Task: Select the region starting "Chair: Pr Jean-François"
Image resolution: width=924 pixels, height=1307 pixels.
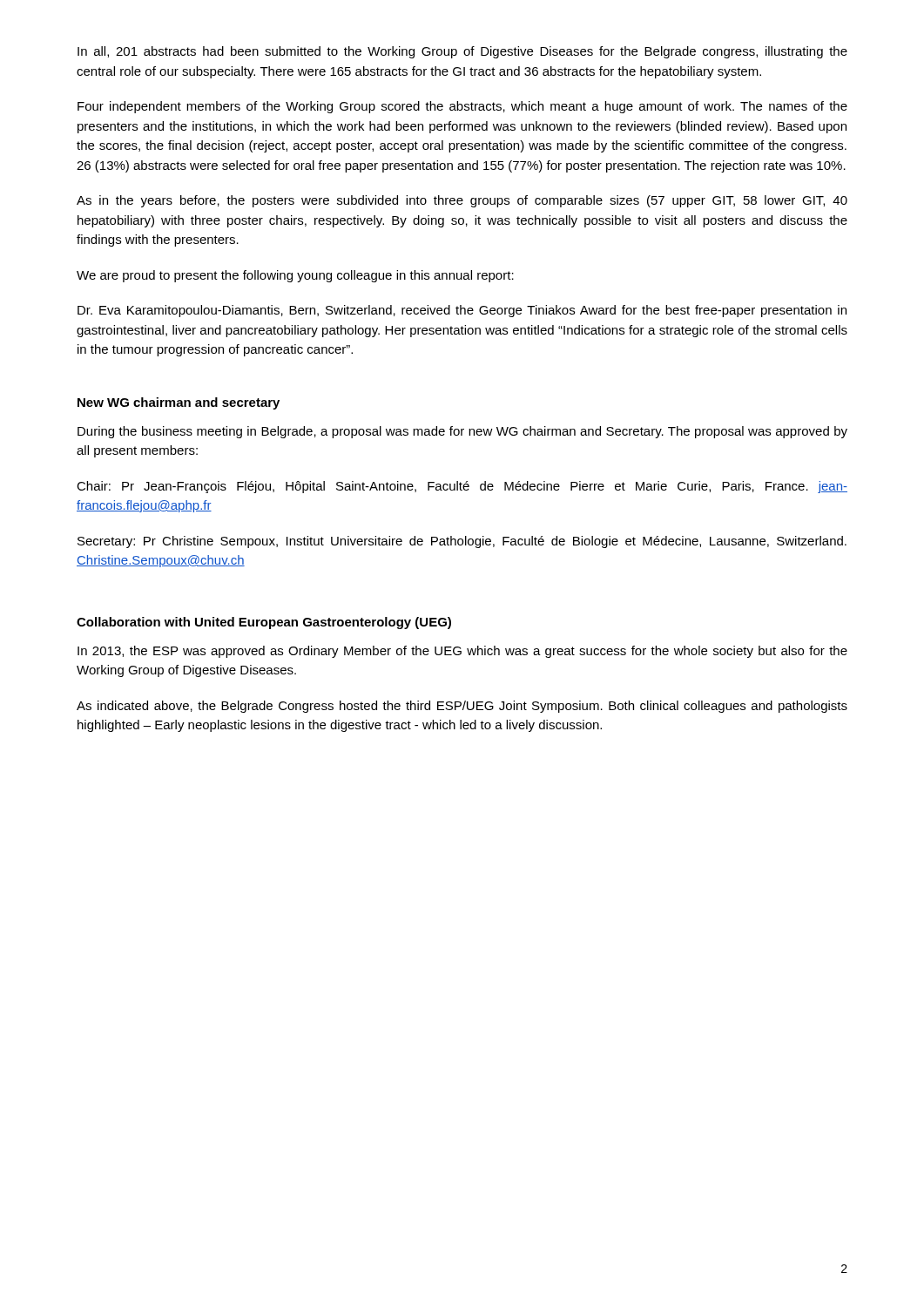Action: pyautogui.click(x=462, y=495)
